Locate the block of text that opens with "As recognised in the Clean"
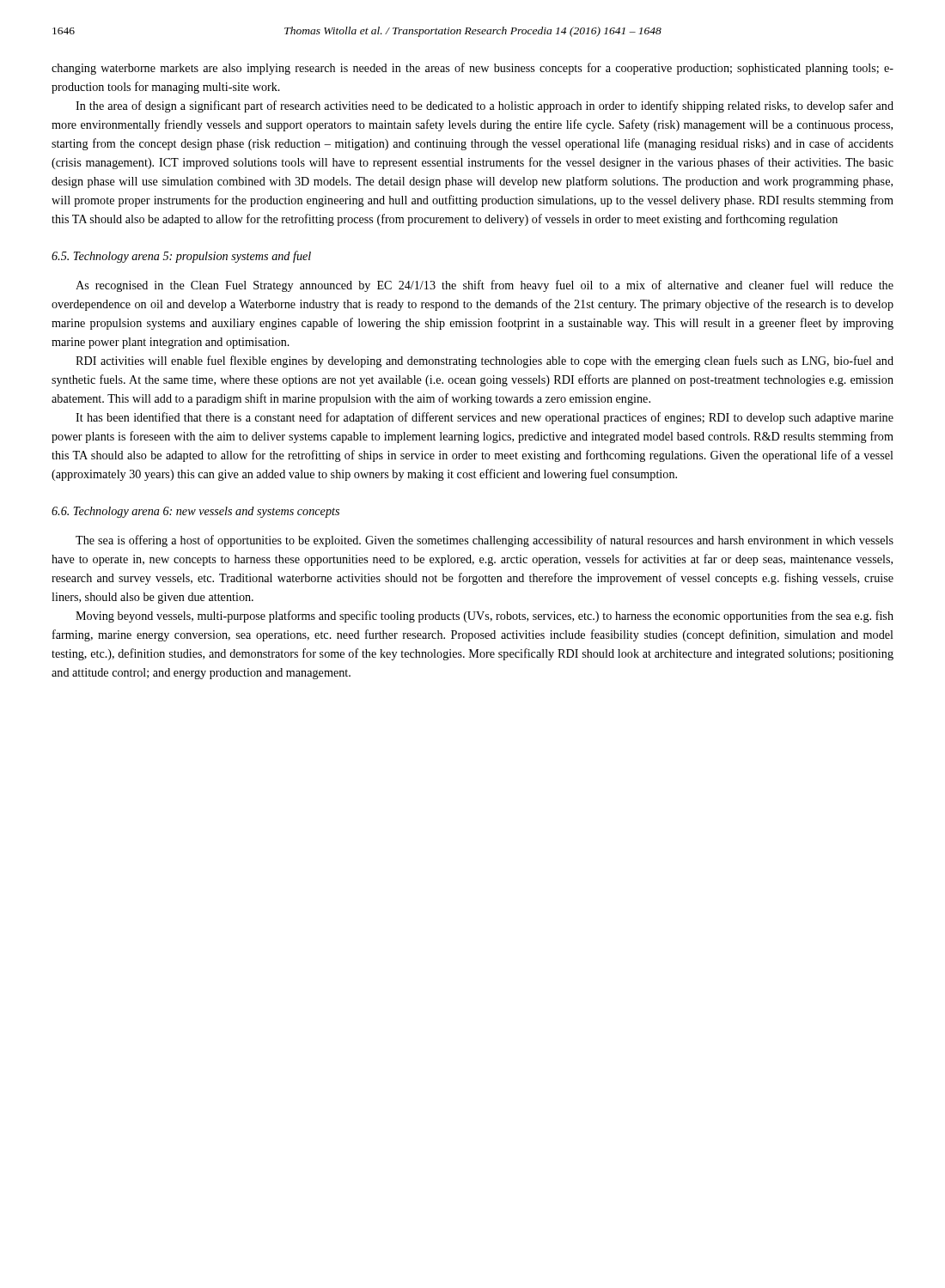The width and height of the screenshot is (945, 1288). [472, 313]
